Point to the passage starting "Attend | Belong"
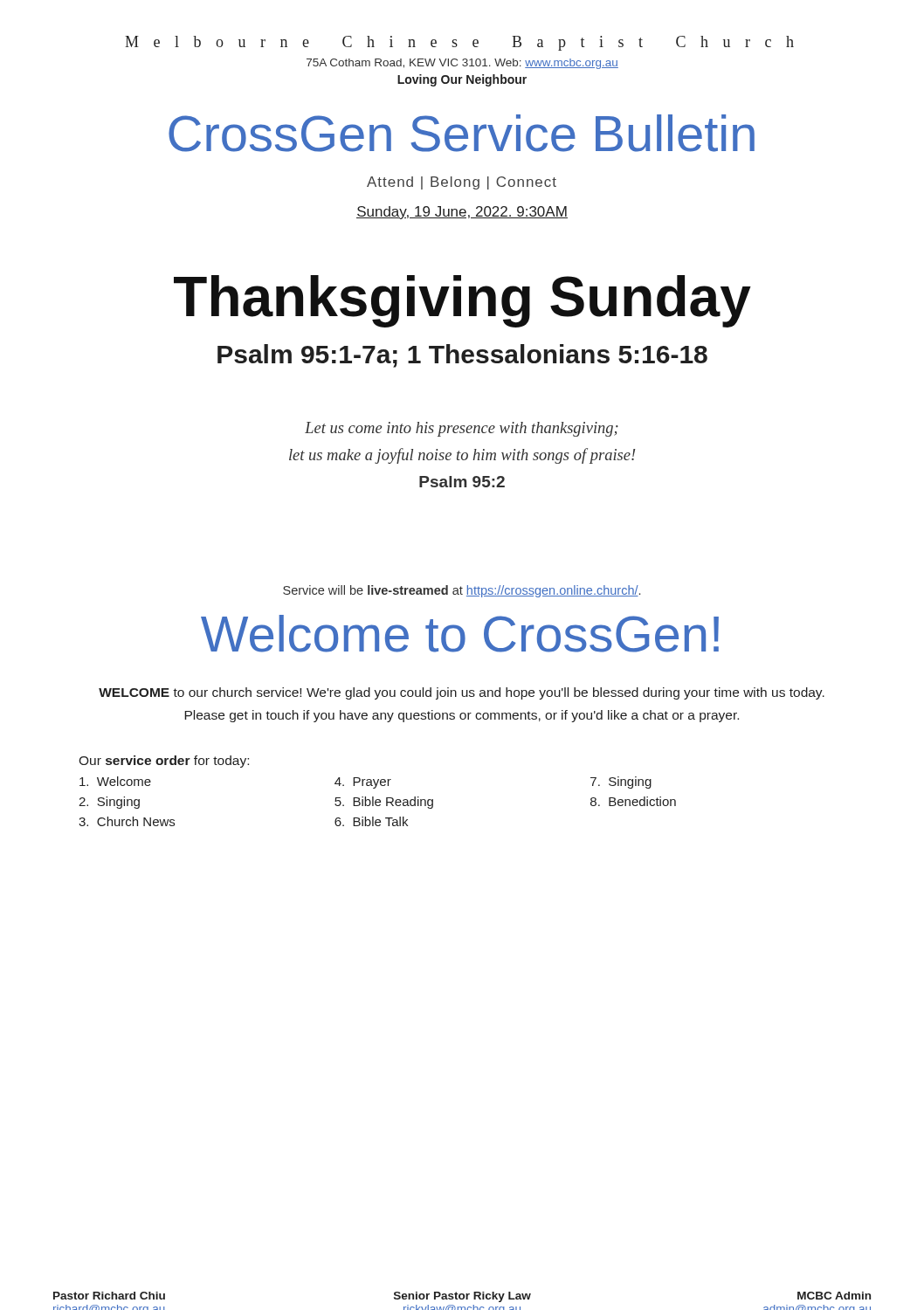 [x=462, y=182]
